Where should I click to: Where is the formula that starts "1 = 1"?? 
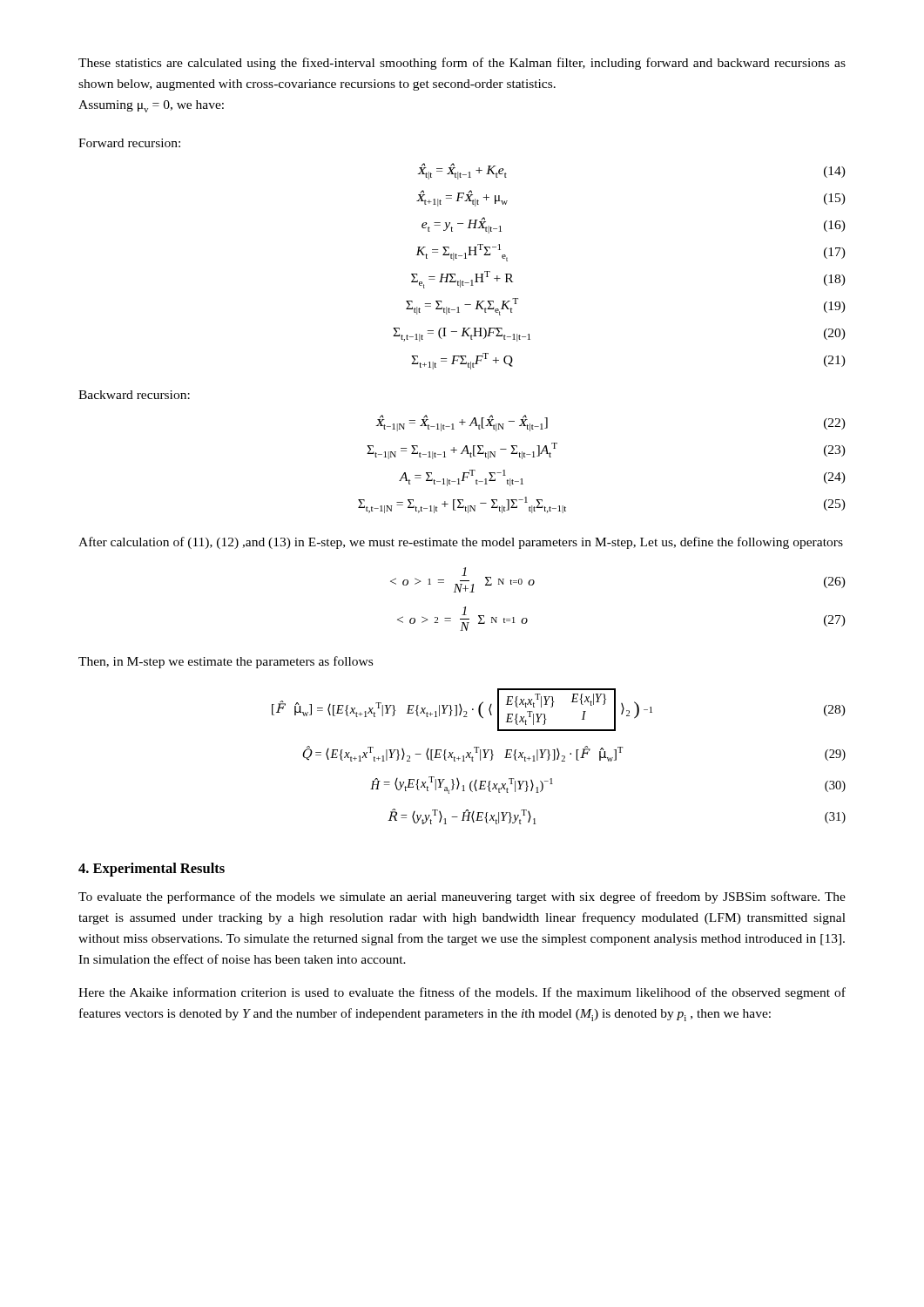pos(464,581)
